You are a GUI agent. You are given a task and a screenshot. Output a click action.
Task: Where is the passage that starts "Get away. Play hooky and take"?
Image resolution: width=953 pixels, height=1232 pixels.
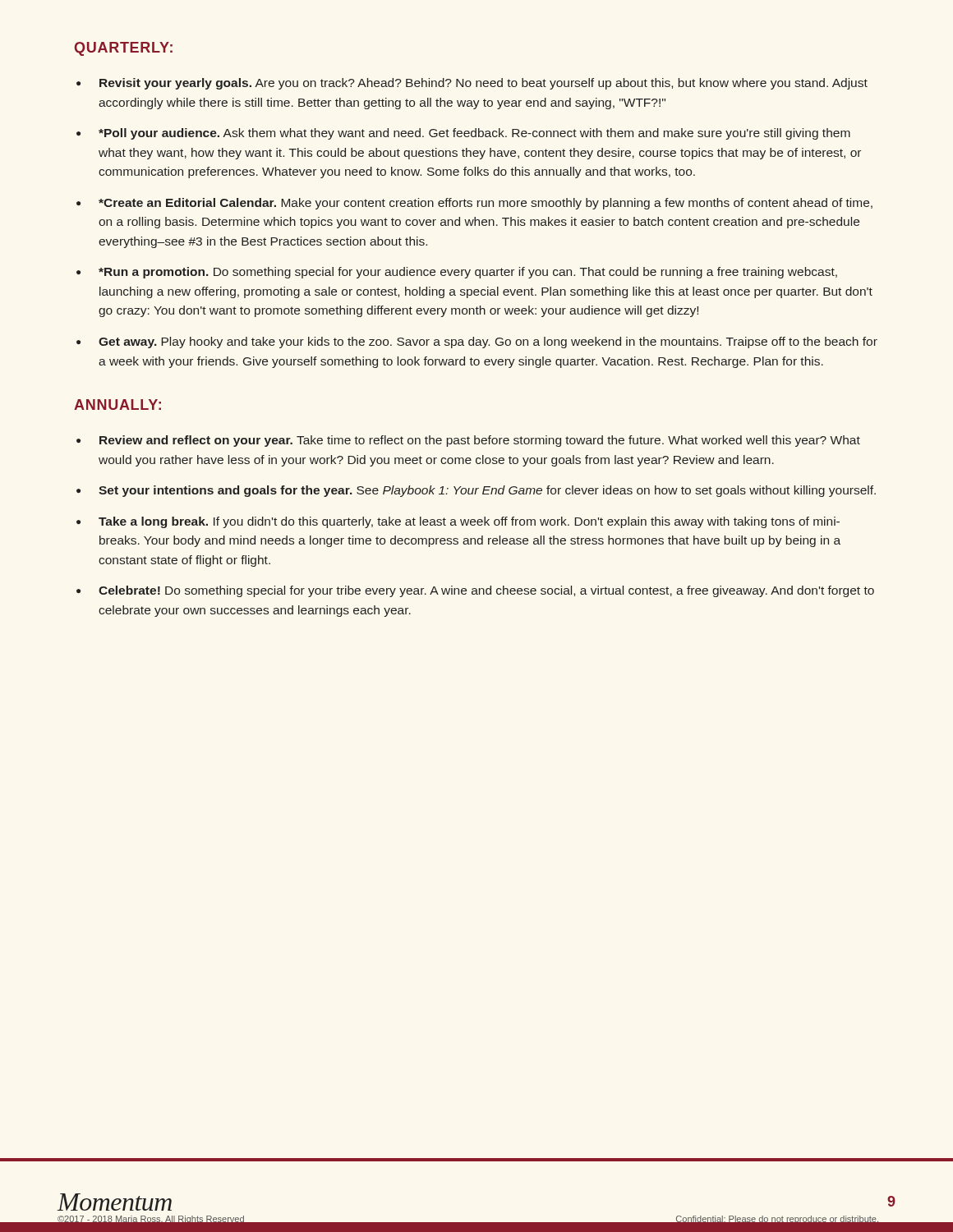pyautogui.click(x=476, y=351)
